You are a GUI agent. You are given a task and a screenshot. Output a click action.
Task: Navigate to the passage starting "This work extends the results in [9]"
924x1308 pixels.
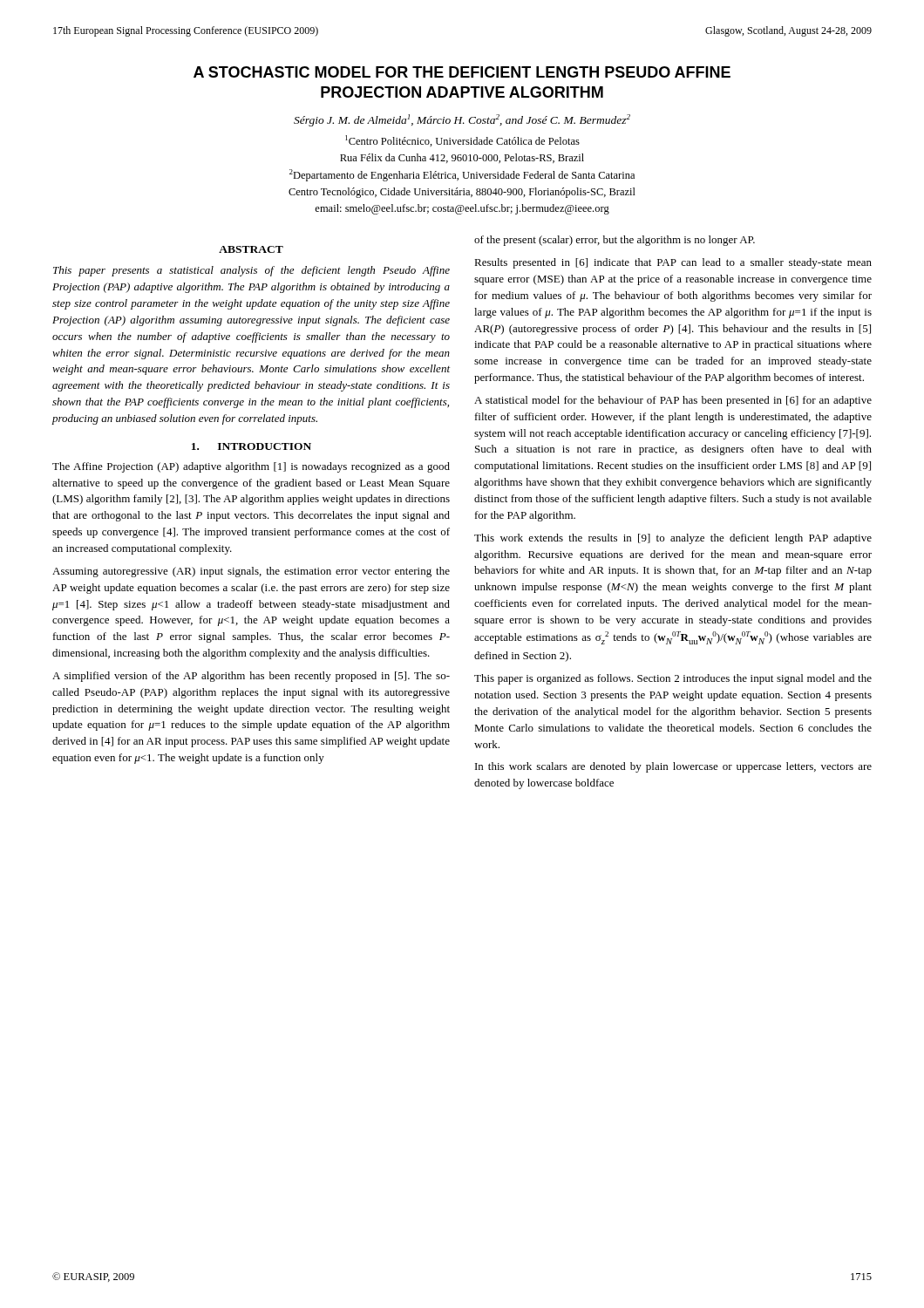pos(673,596)
